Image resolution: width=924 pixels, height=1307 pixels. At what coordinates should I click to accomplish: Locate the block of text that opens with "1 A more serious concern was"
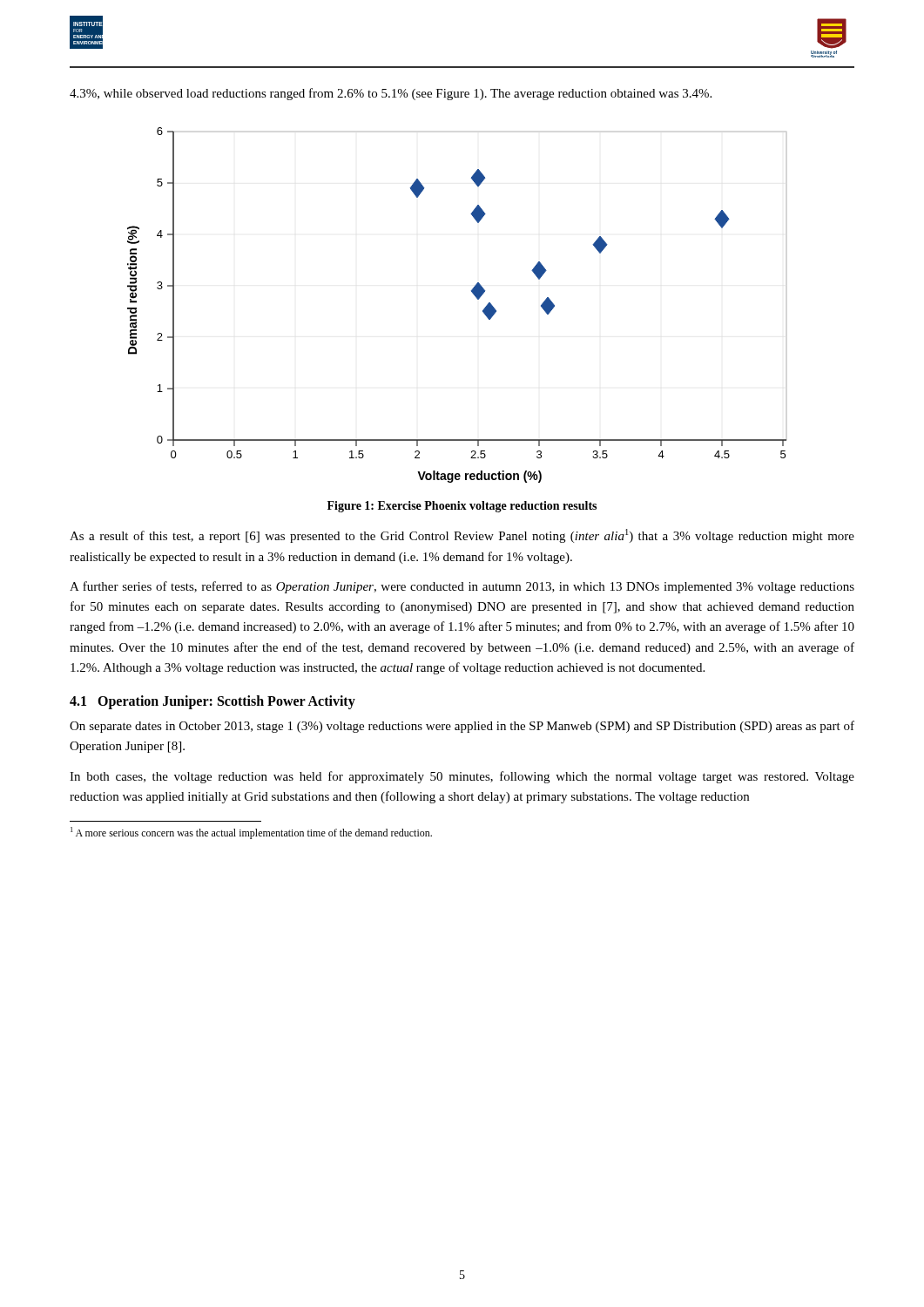pyautogui.click(x=251, y=833)
